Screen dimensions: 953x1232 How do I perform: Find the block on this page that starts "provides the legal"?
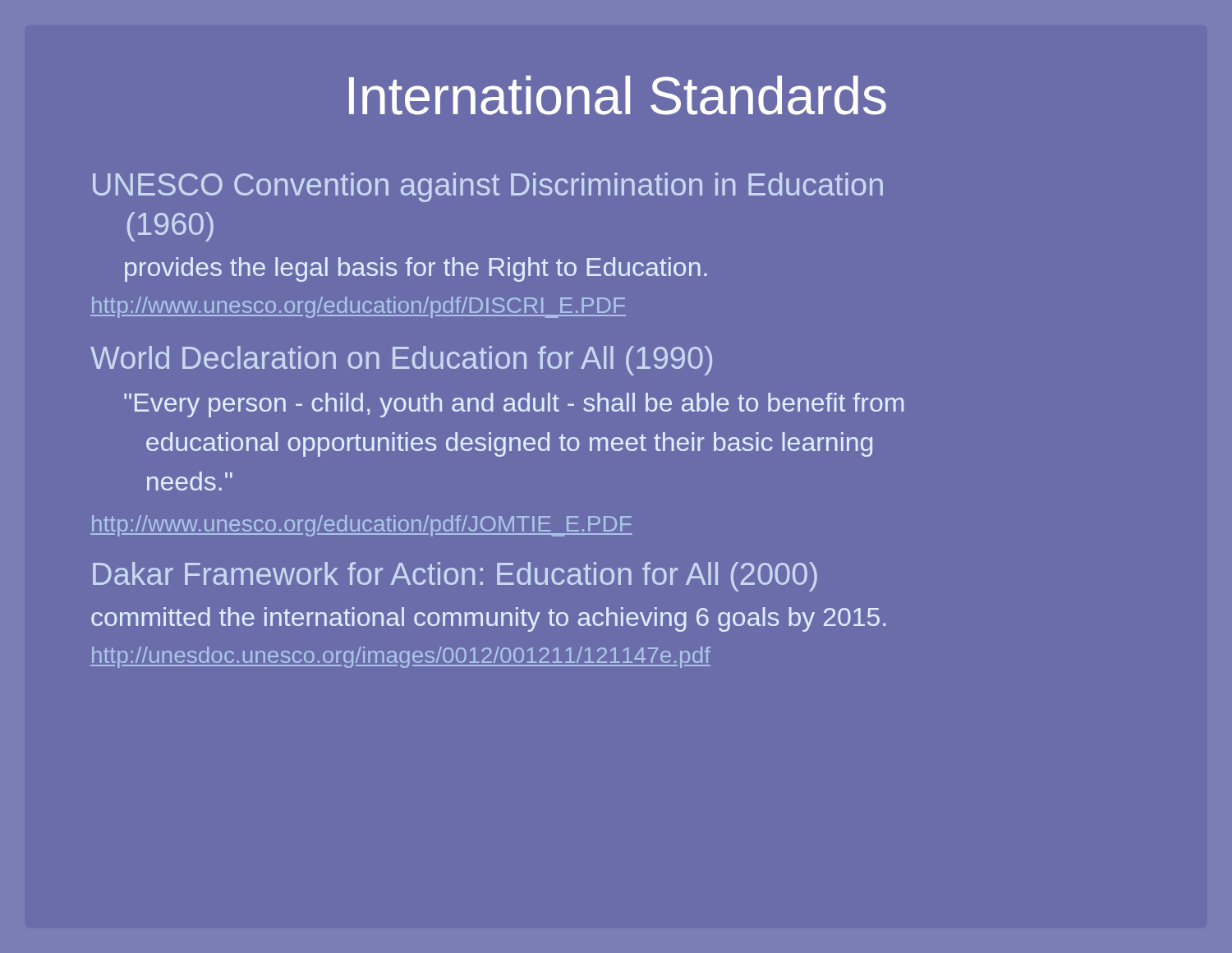click(632, 267)
